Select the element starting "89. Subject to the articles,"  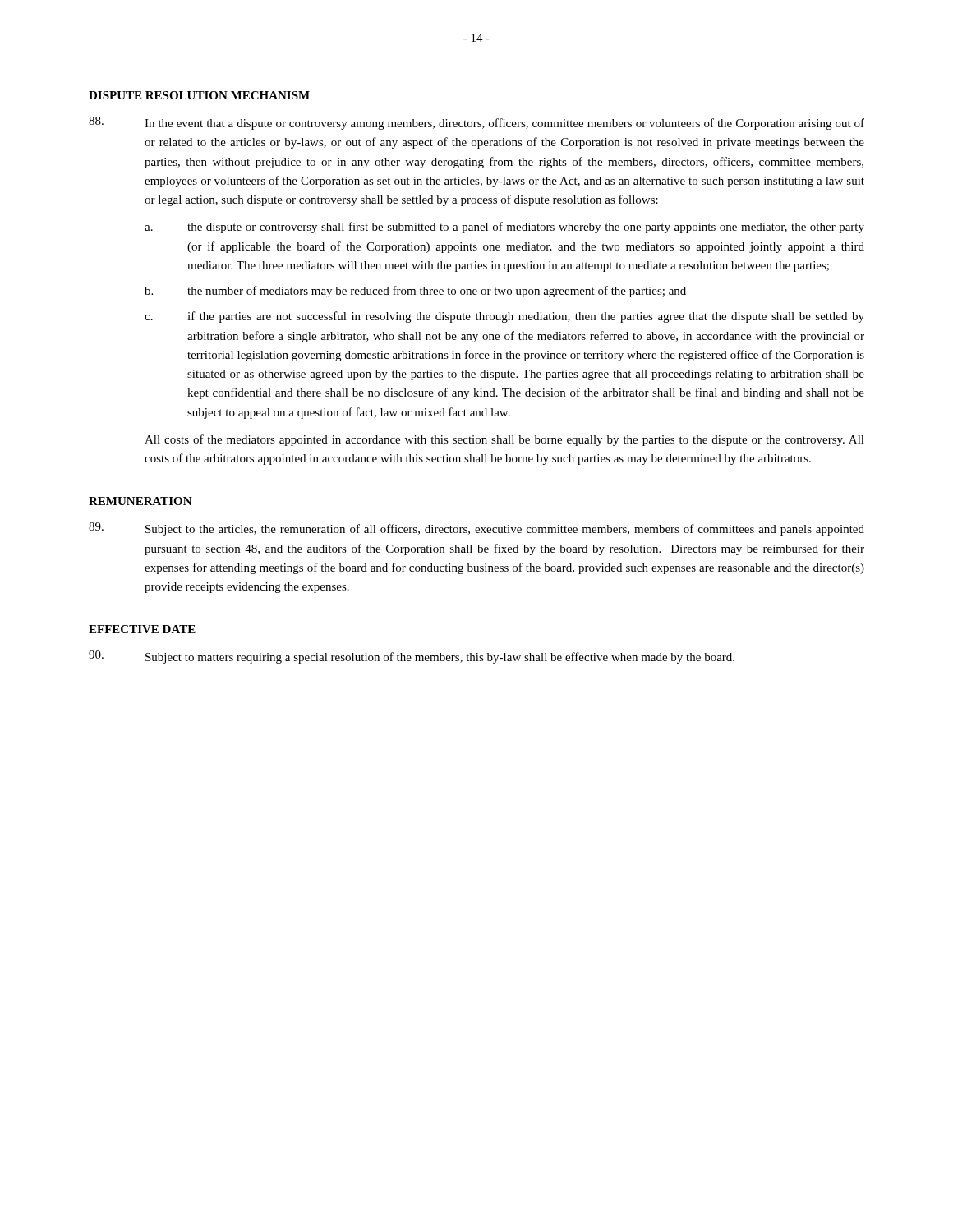point(476,558)
